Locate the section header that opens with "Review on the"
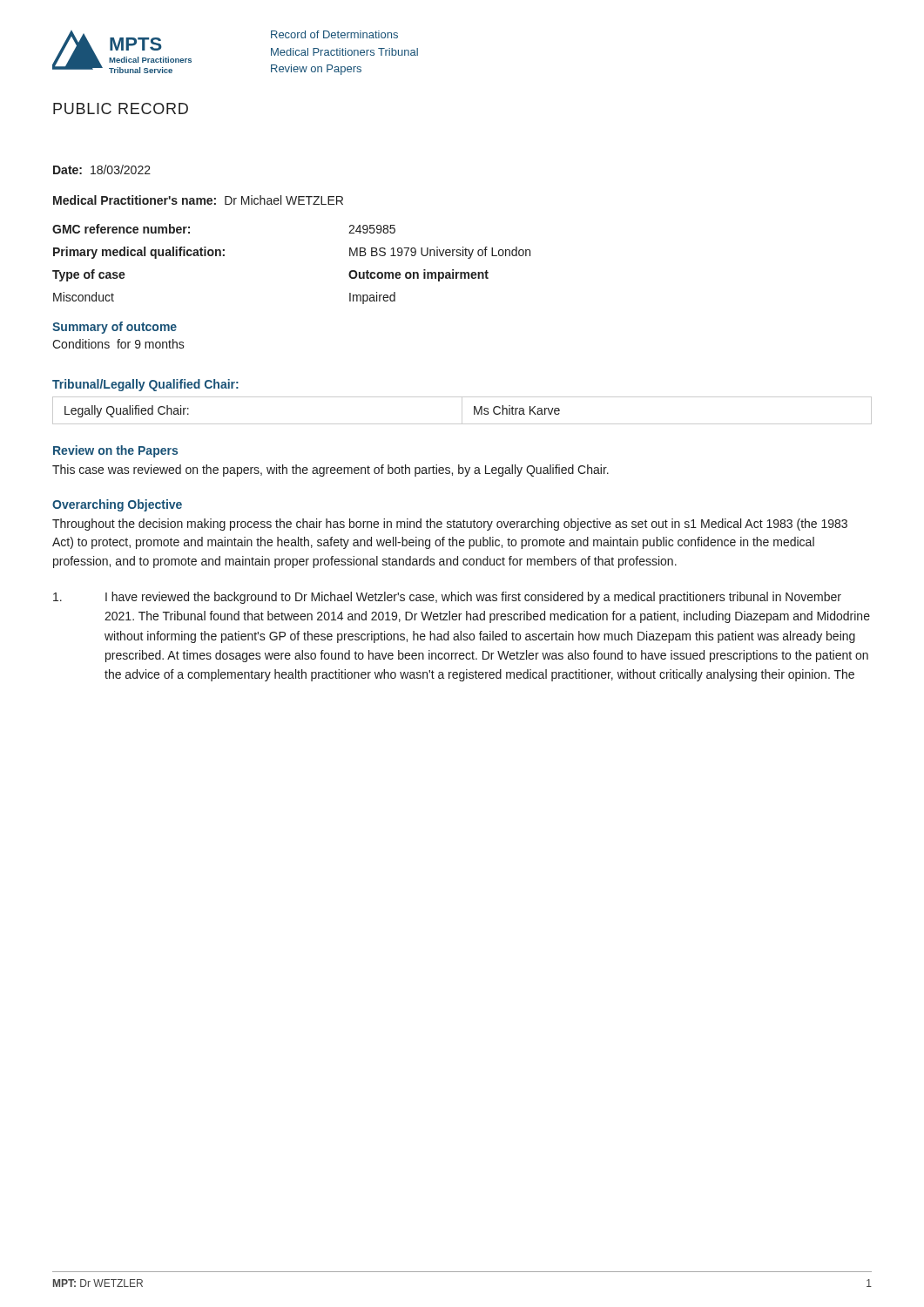This screenshot has height=1307, width=924. tap(115, 450)
